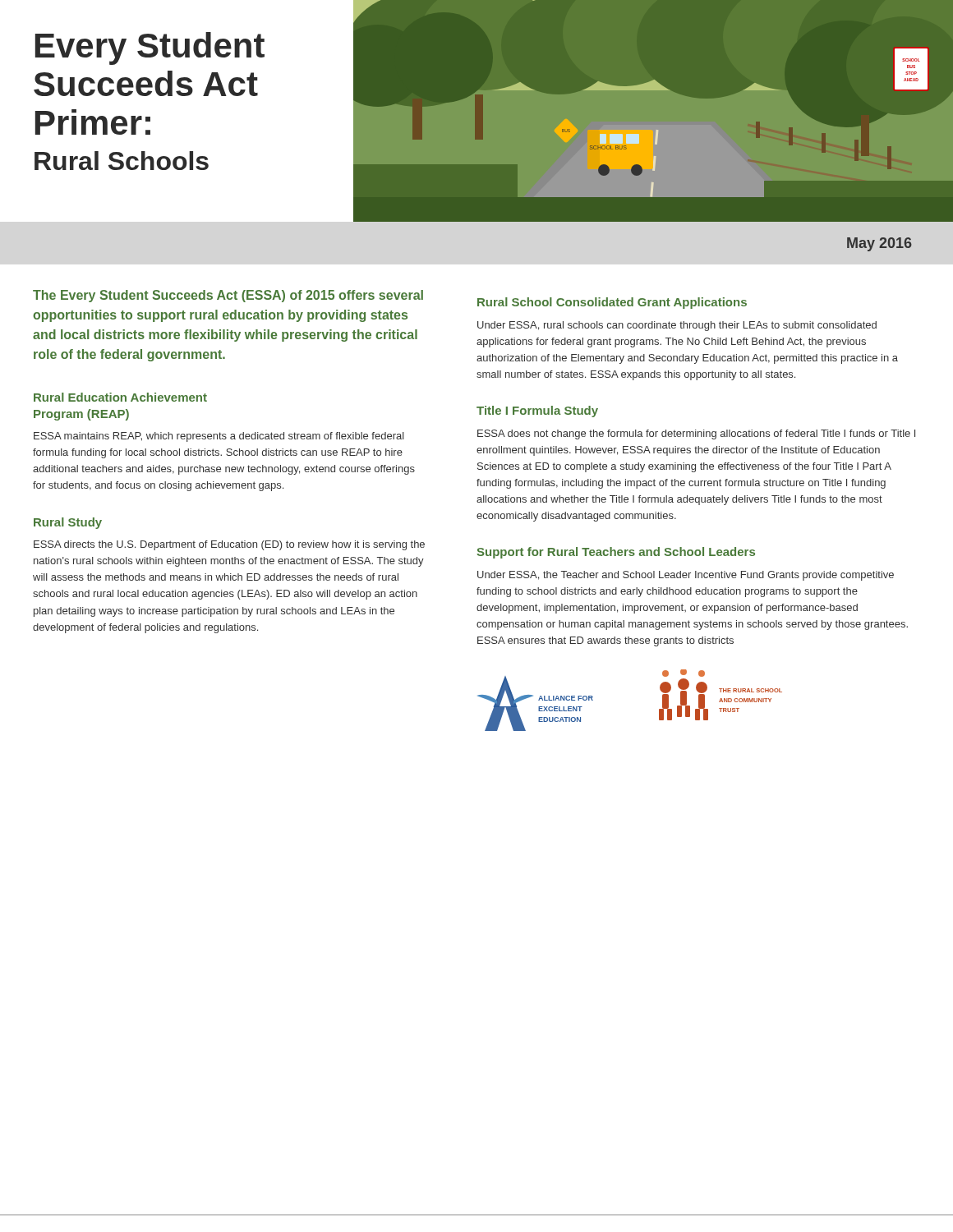Locate the block of text that opens with "Under ESSA, the Teacher and School Leader Incentive"
This screenshot has width=953, height=1232.
693,608
